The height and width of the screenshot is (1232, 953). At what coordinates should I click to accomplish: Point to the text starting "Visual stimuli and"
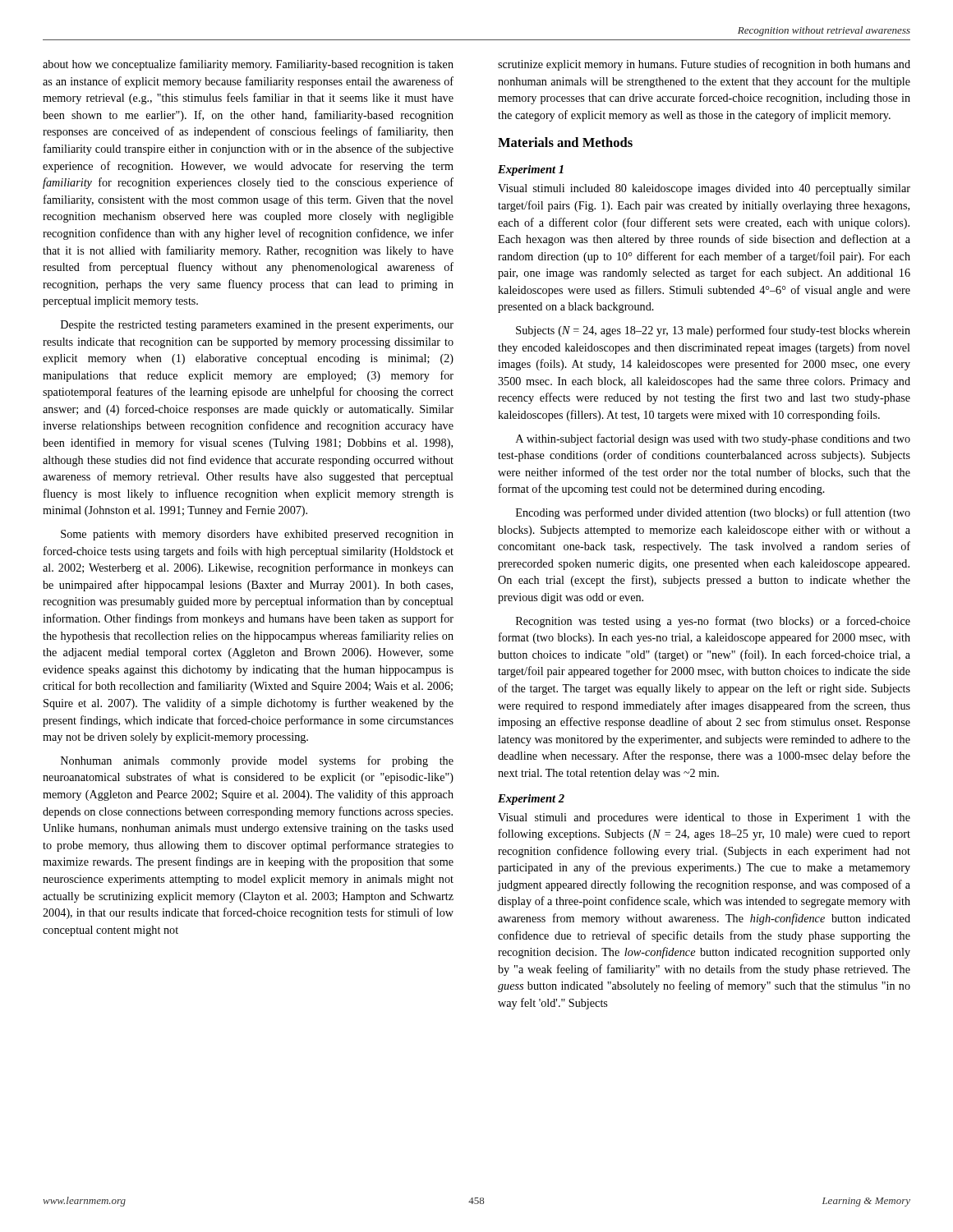coord(704,910)
